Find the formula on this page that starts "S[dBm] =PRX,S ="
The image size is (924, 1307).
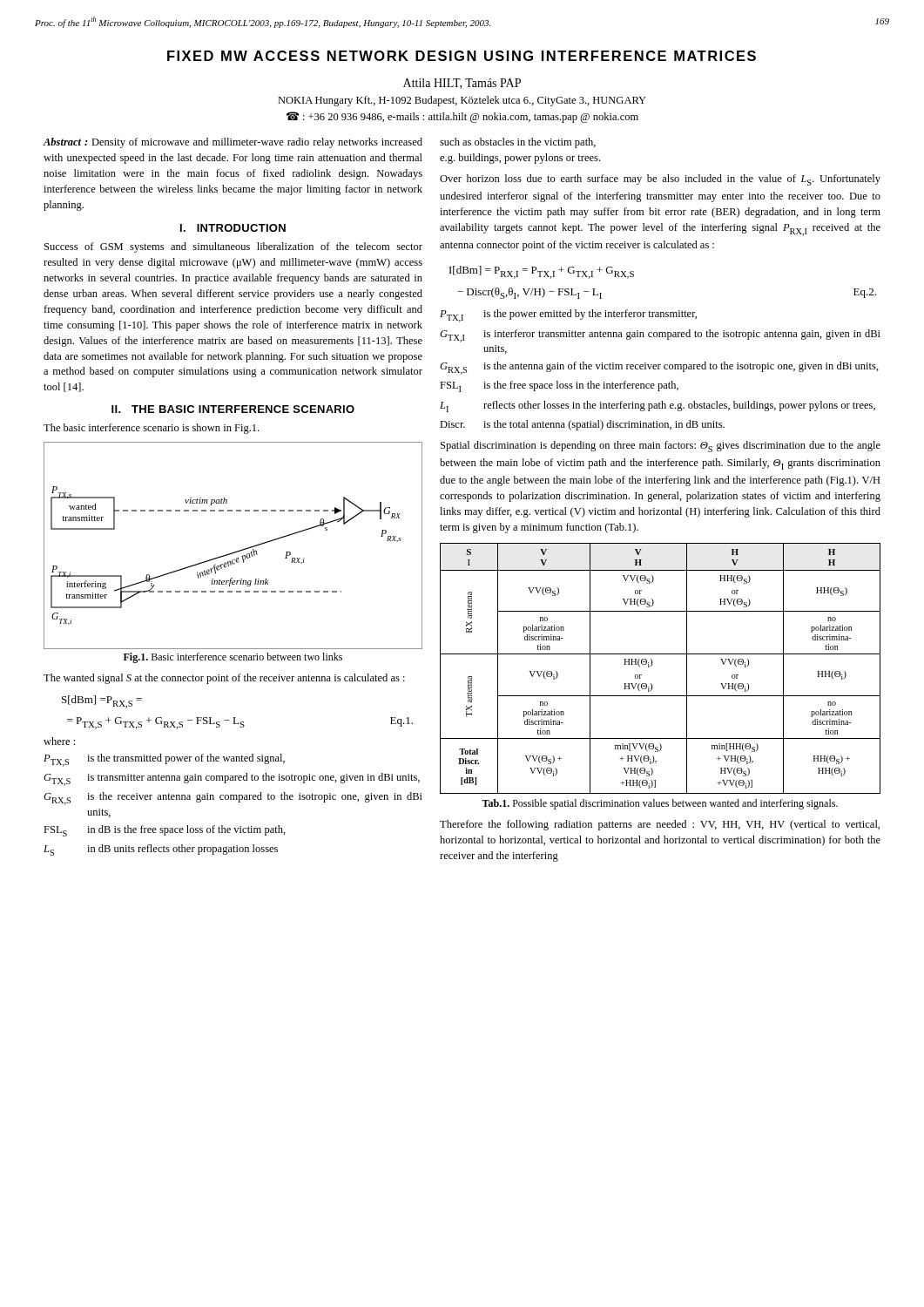[x=237, y=711]
